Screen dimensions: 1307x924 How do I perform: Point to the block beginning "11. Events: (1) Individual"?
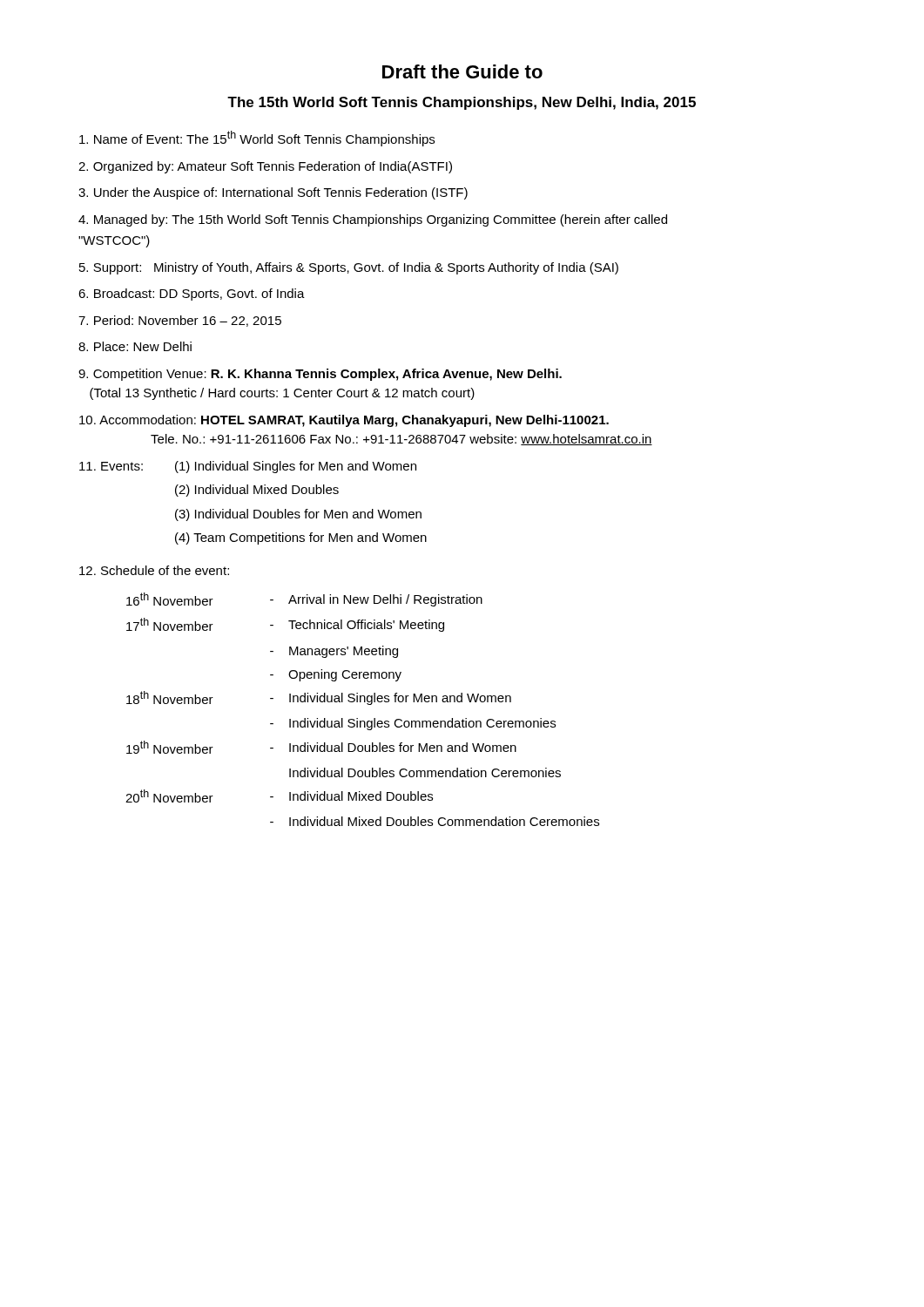point(248,467)
